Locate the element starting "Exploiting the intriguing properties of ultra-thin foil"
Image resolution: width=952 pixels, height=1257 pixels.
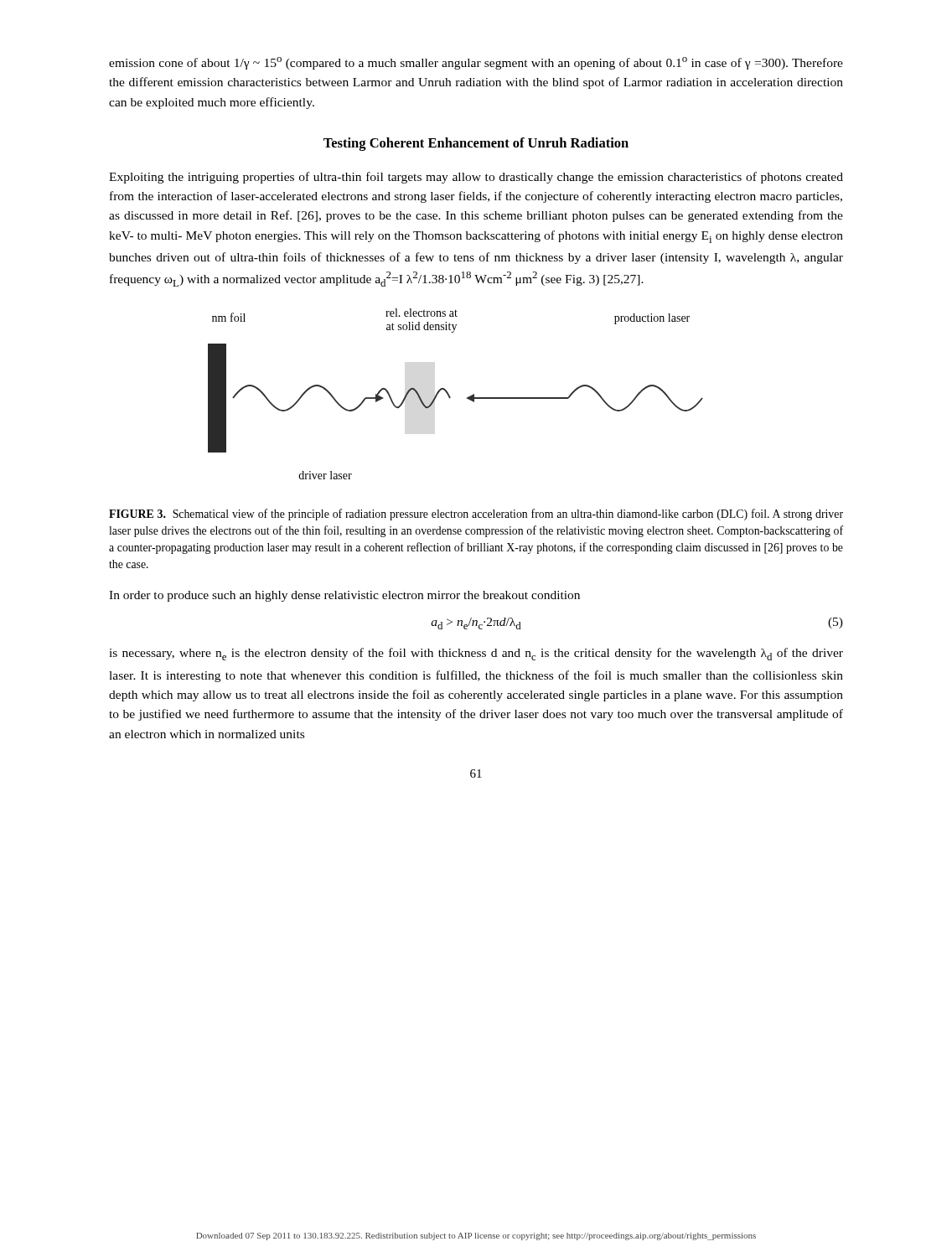point(476,229)
